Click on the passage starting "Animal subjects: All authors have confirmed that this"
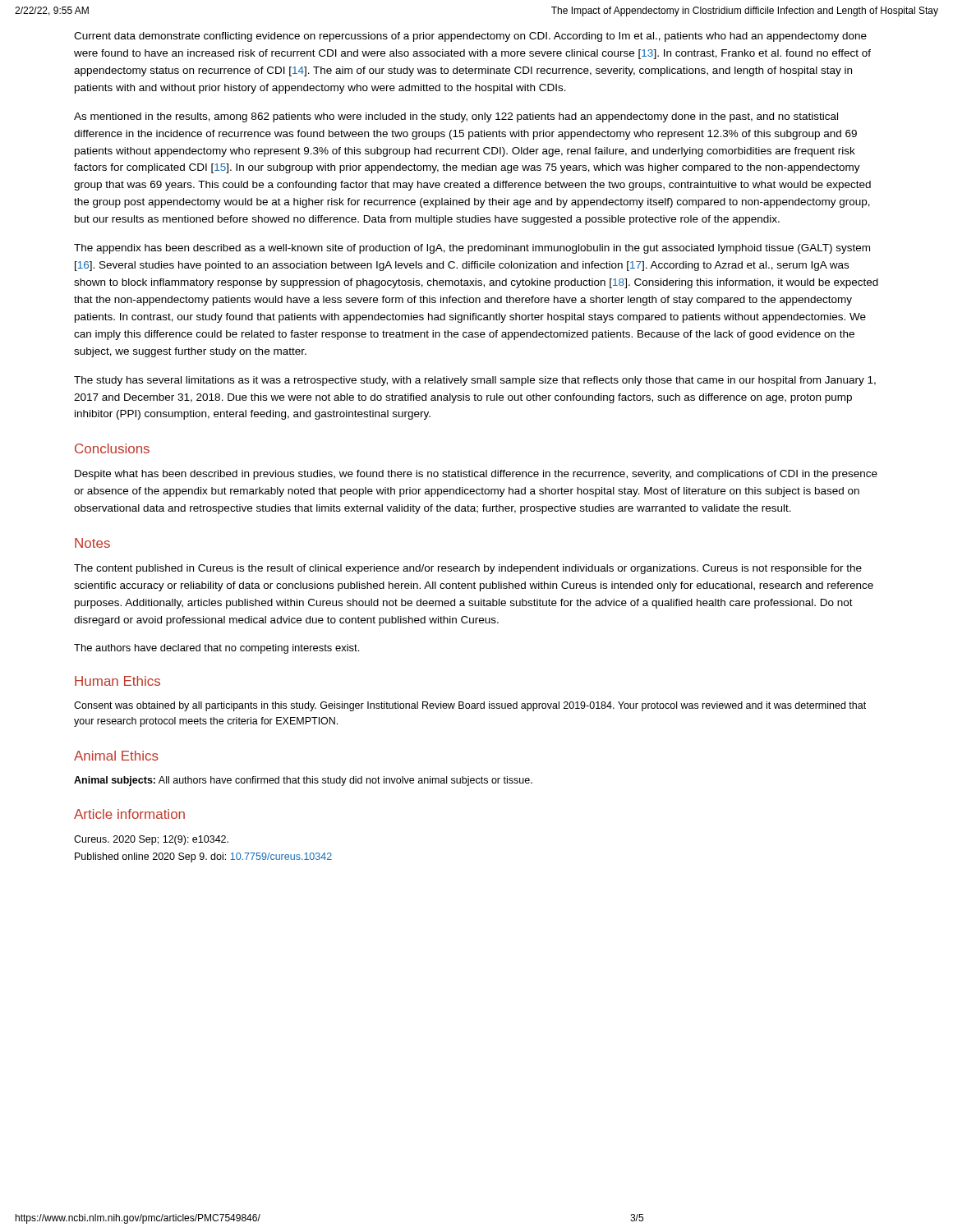 pos(476,781)
